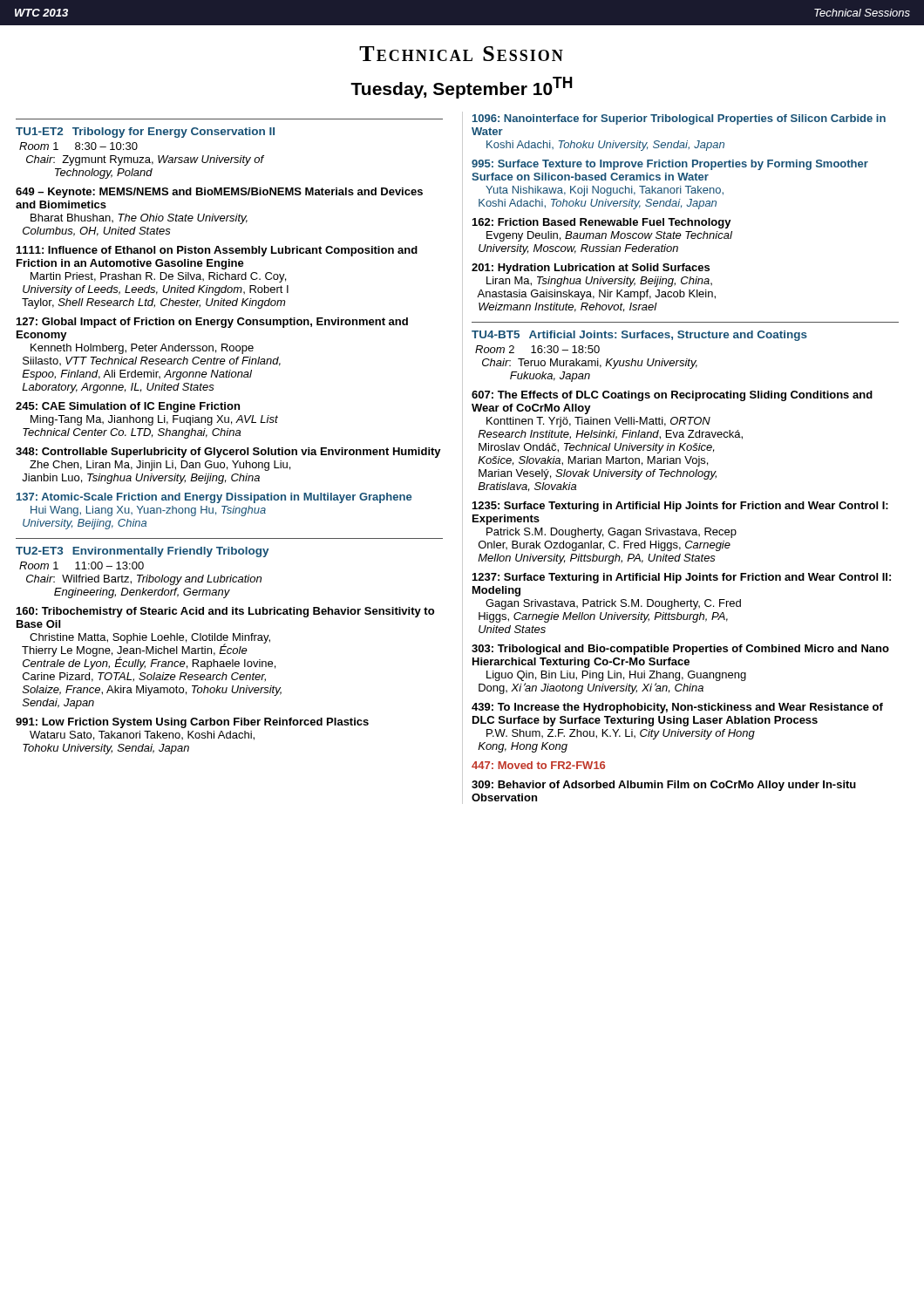Select the text starting "303: Tribological and Bio-compatible Properties of Combined"
924x1308 pixels.
tap(680, 668)
